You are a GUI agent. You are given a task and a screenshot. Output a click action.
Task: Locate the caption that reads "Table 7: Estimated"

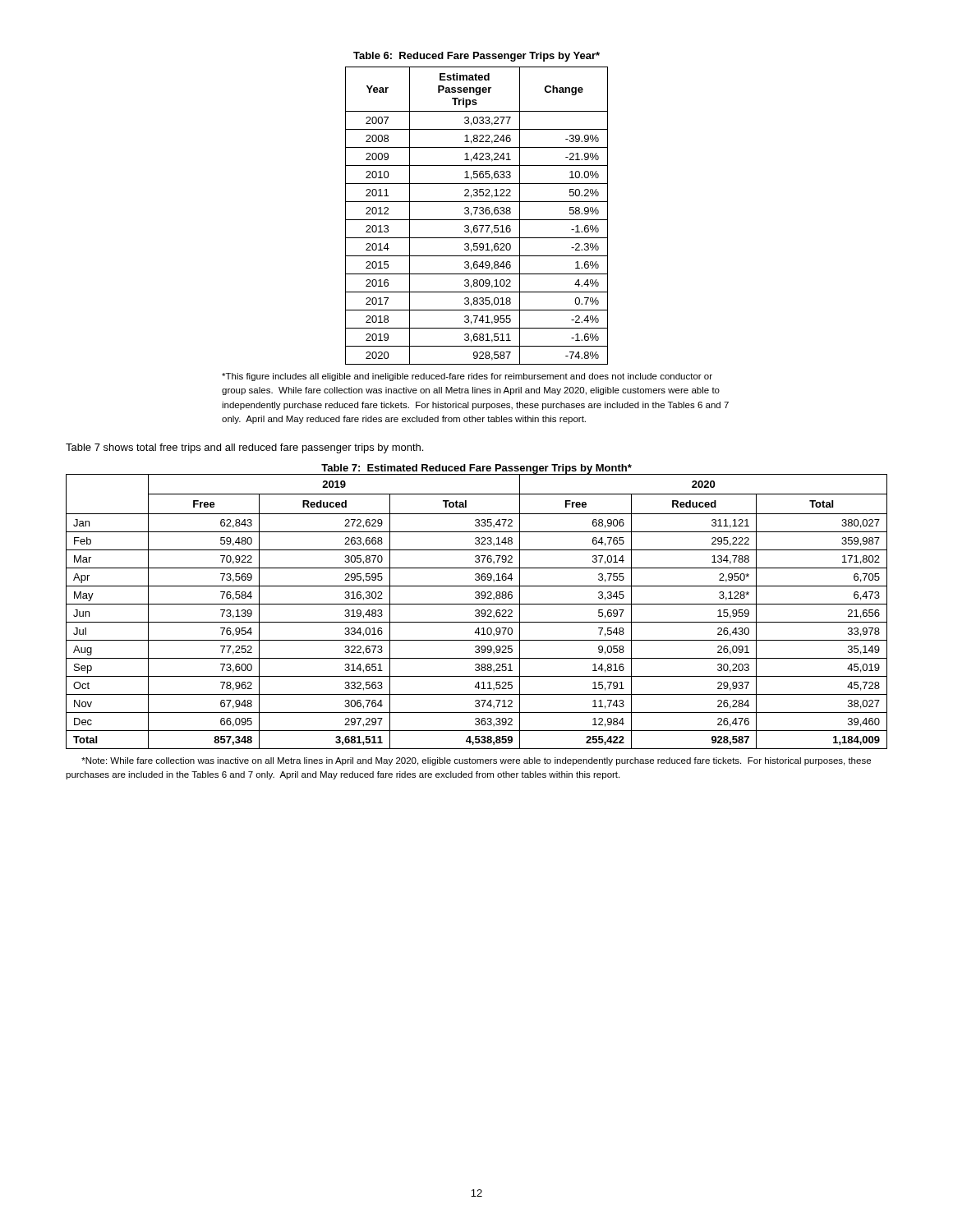point(476,468)
